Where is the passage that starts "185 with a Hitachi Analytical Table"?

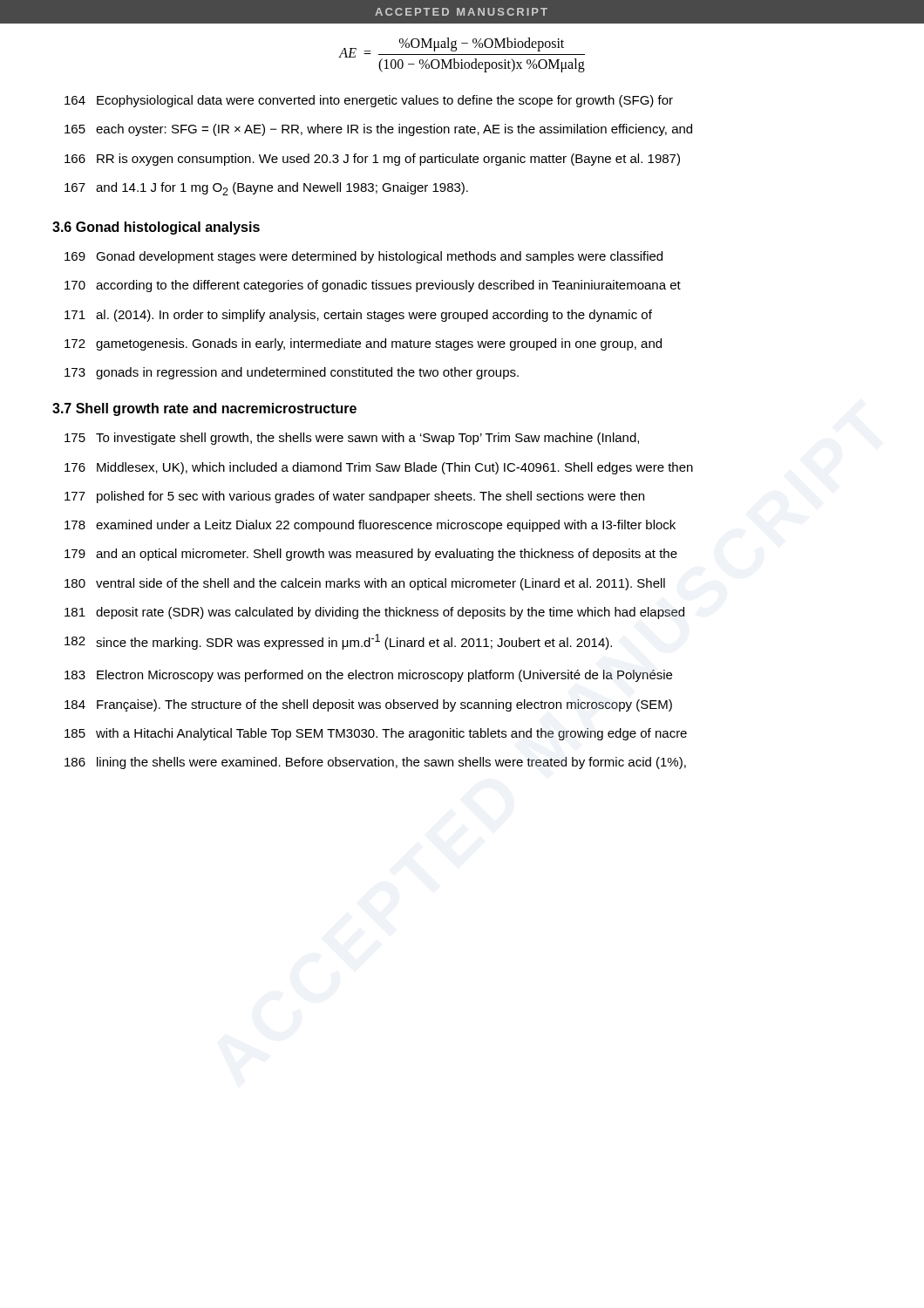462,733
